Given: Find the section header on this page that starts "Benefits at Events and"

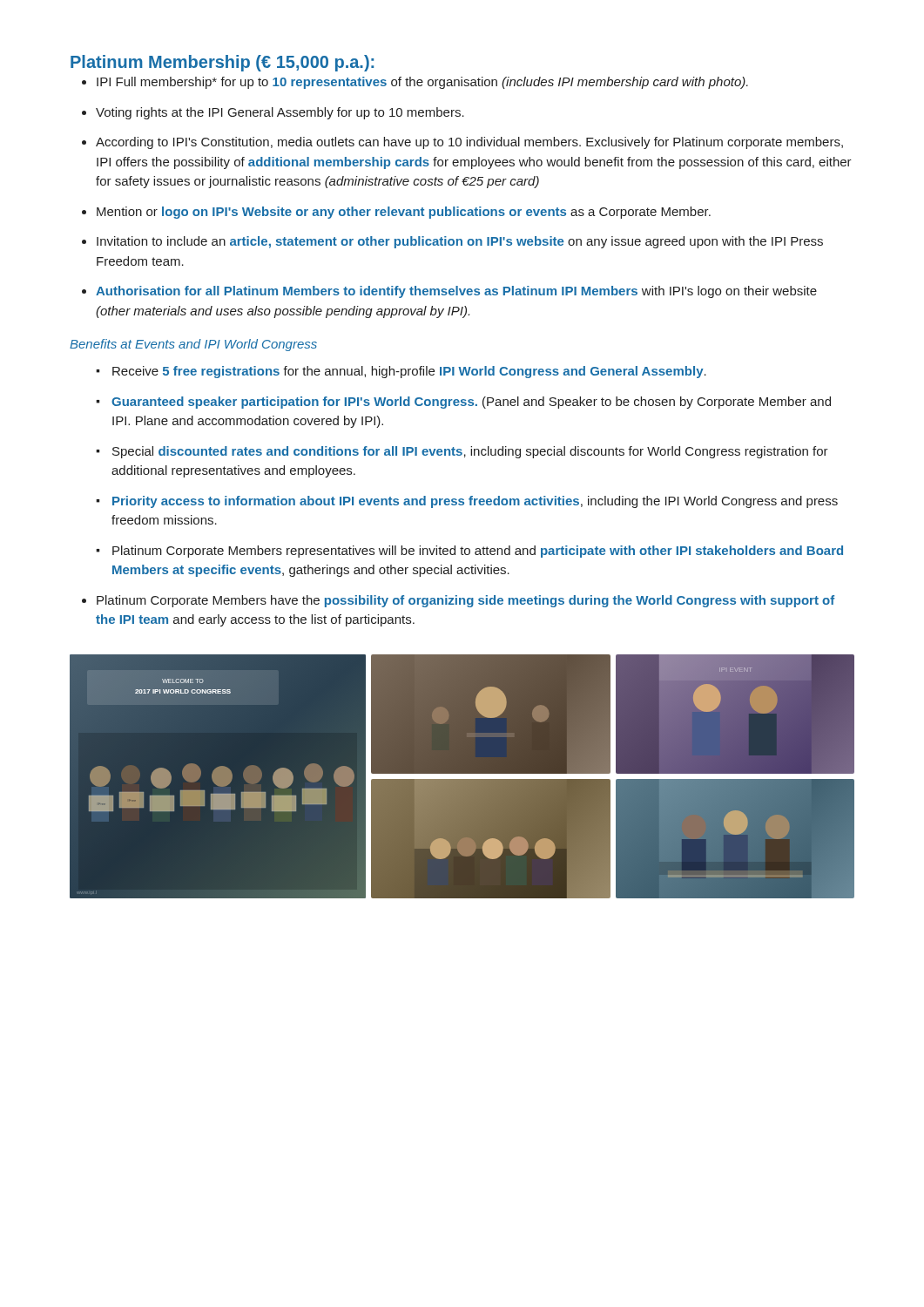Looking at the screenshot, I should tap(193, 344).
